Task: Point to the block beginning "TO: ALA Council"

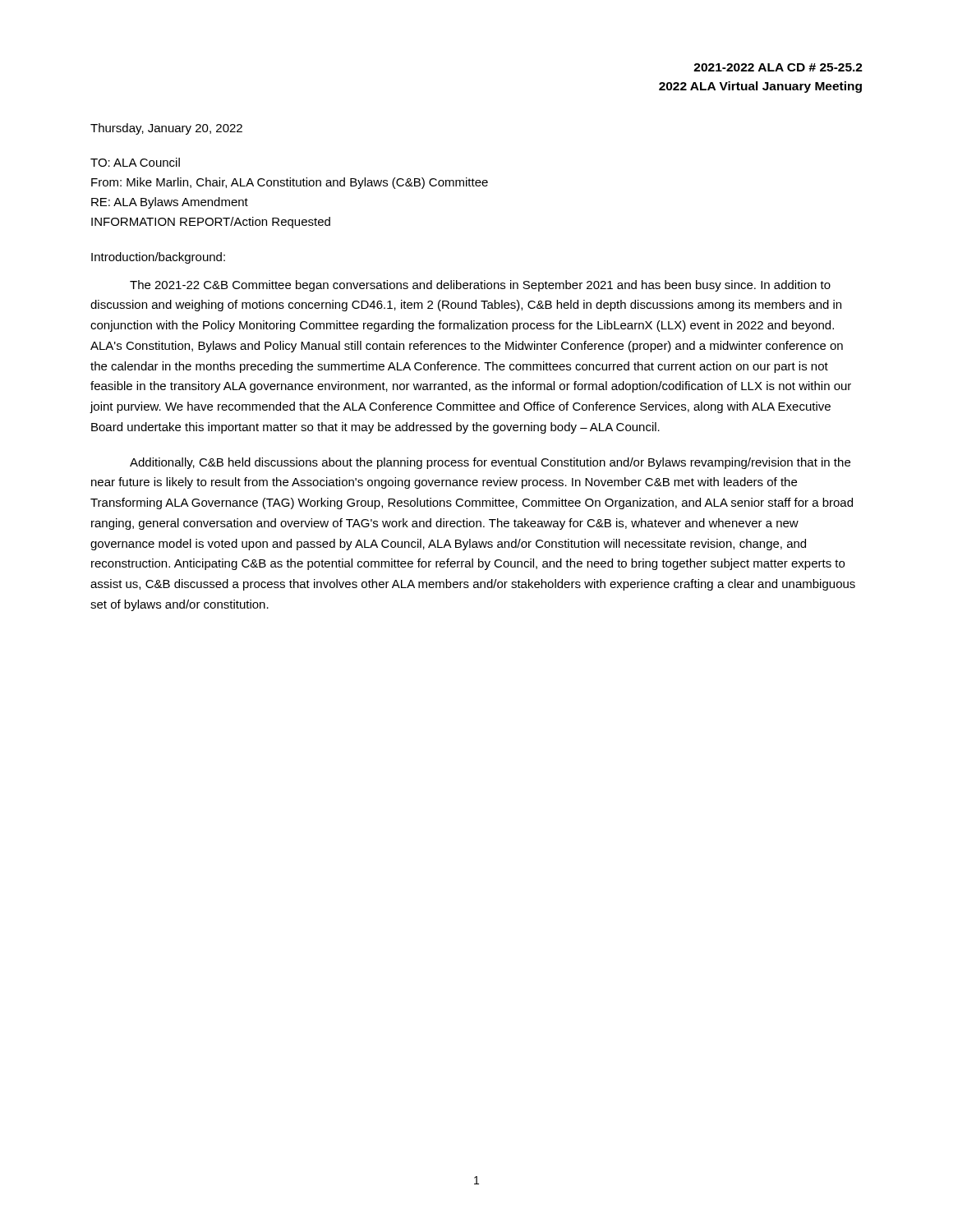Action: [476, 192]
